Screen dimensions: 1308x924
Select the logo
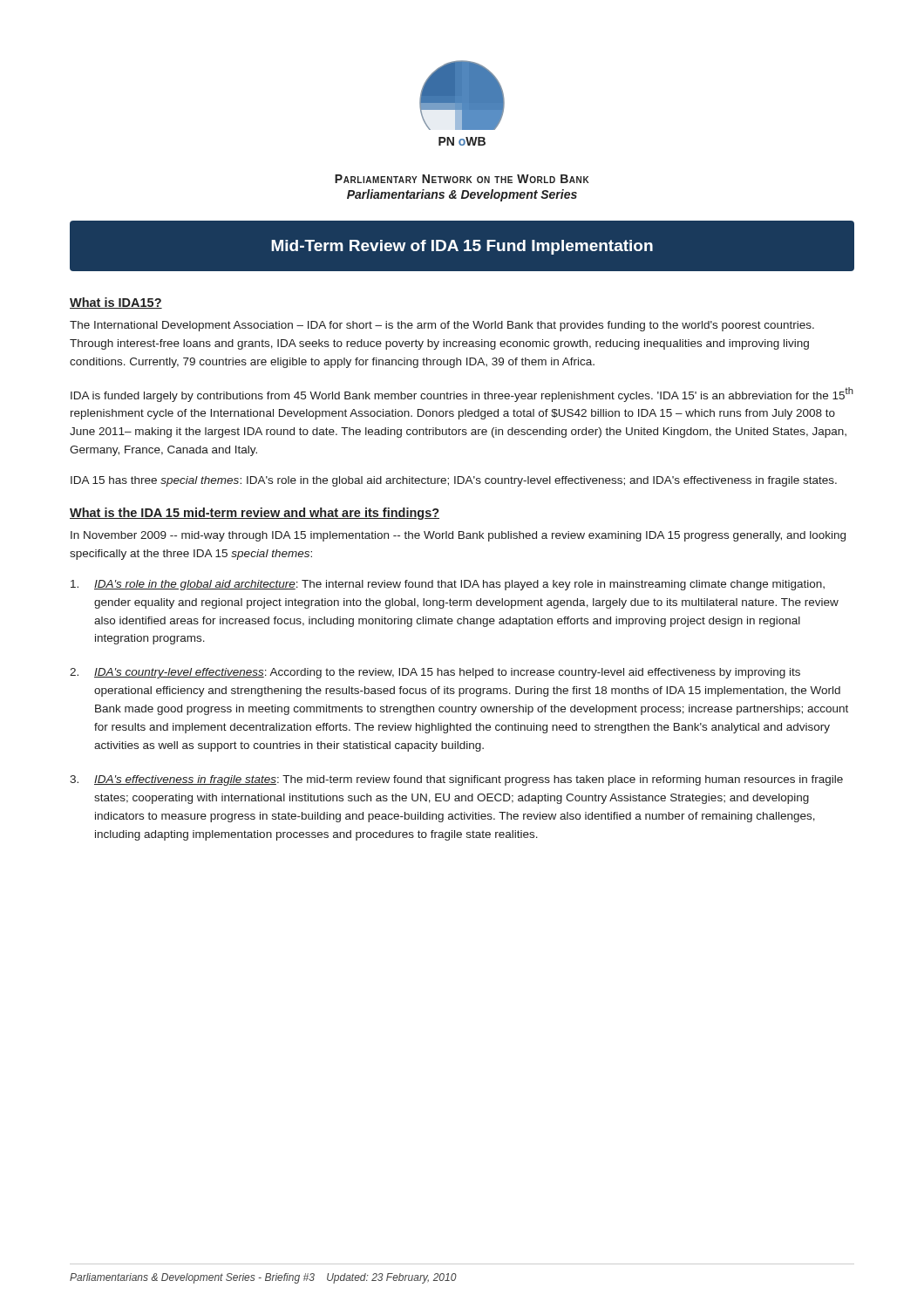pyautogui.click(x=462, y=95)
